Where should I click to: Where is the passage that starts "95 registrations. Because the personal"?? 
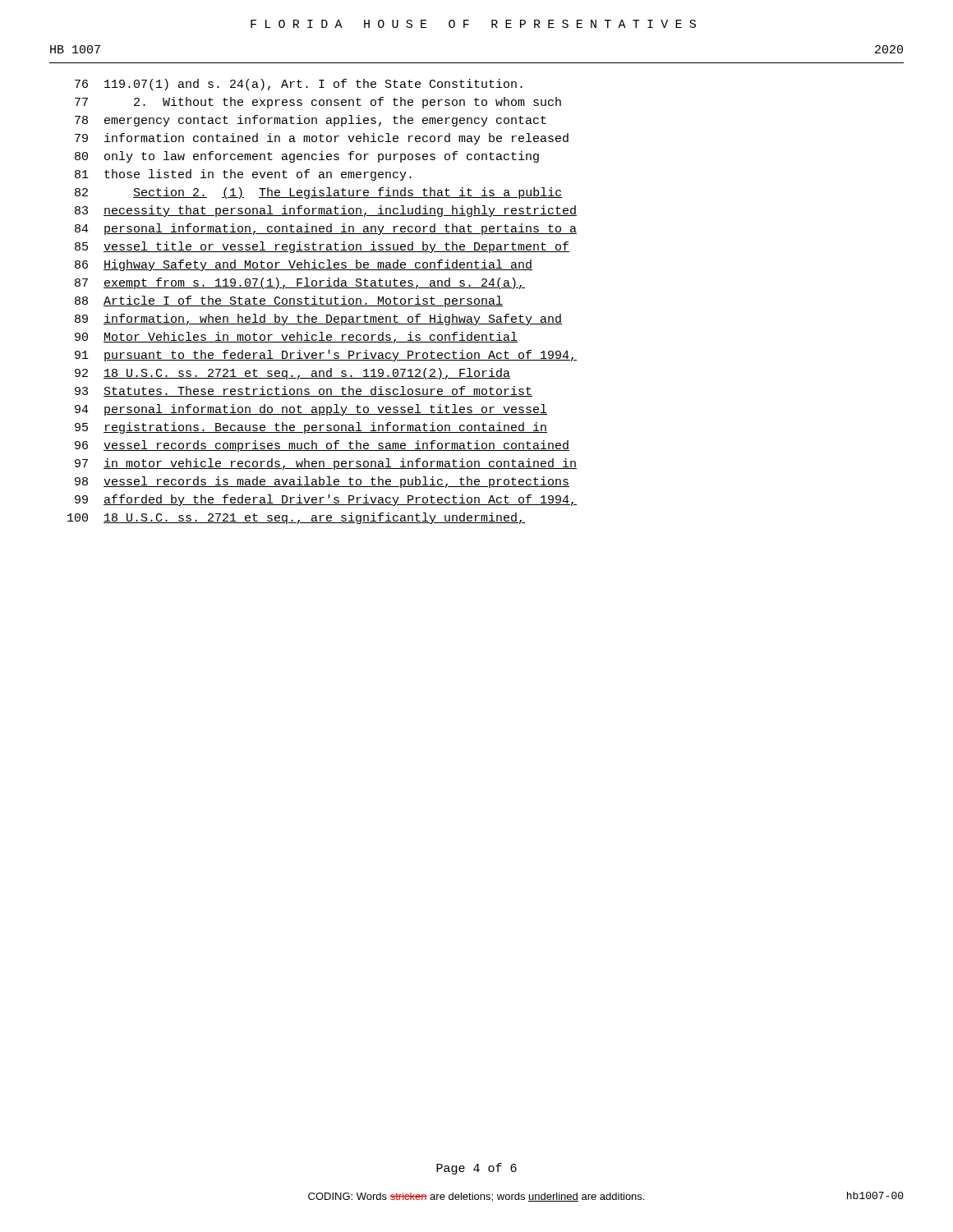[x=476, y=429]
